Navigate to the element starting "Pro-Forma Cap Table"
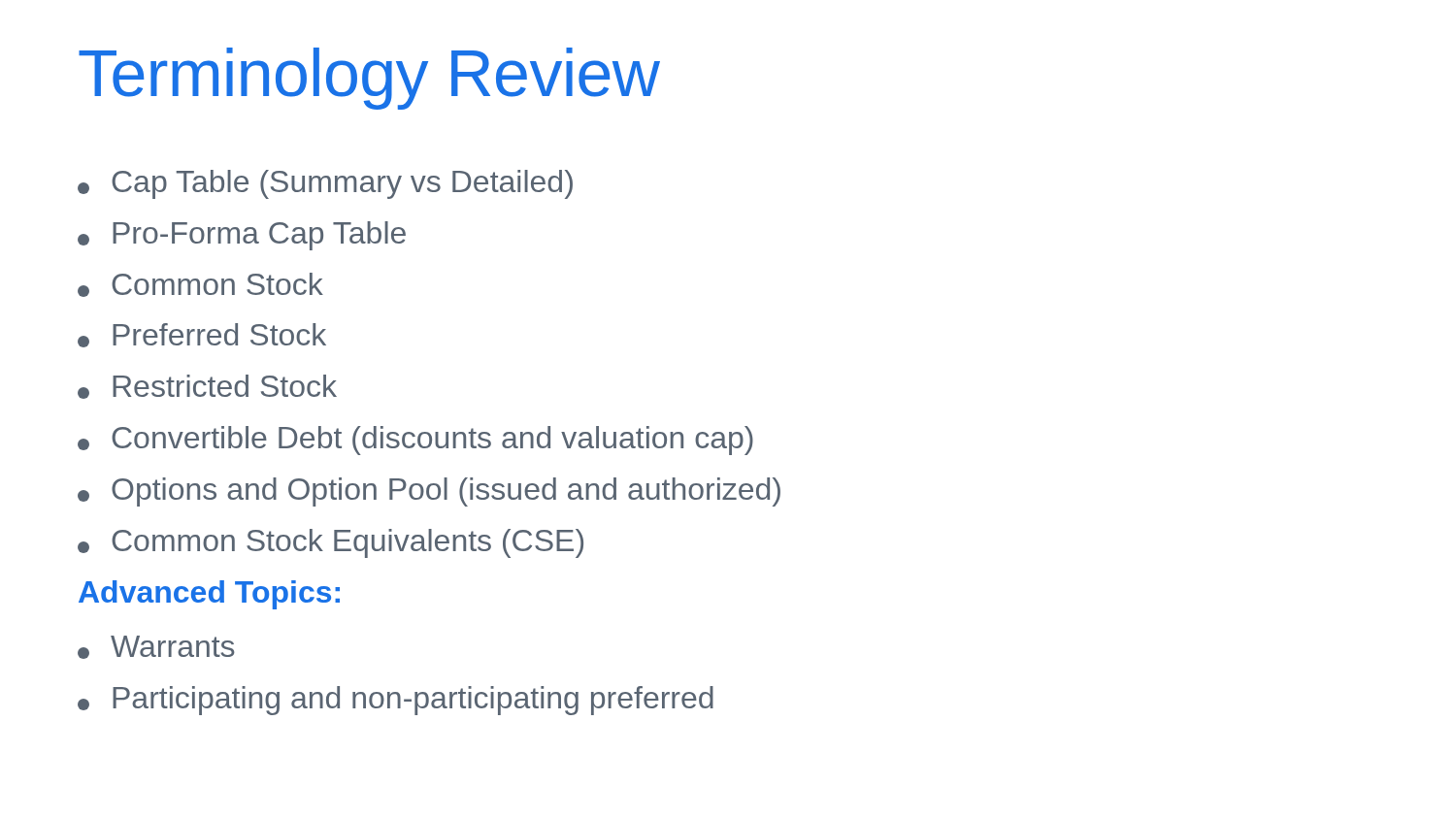The image size is (1456, 819). tap(242, 233)
